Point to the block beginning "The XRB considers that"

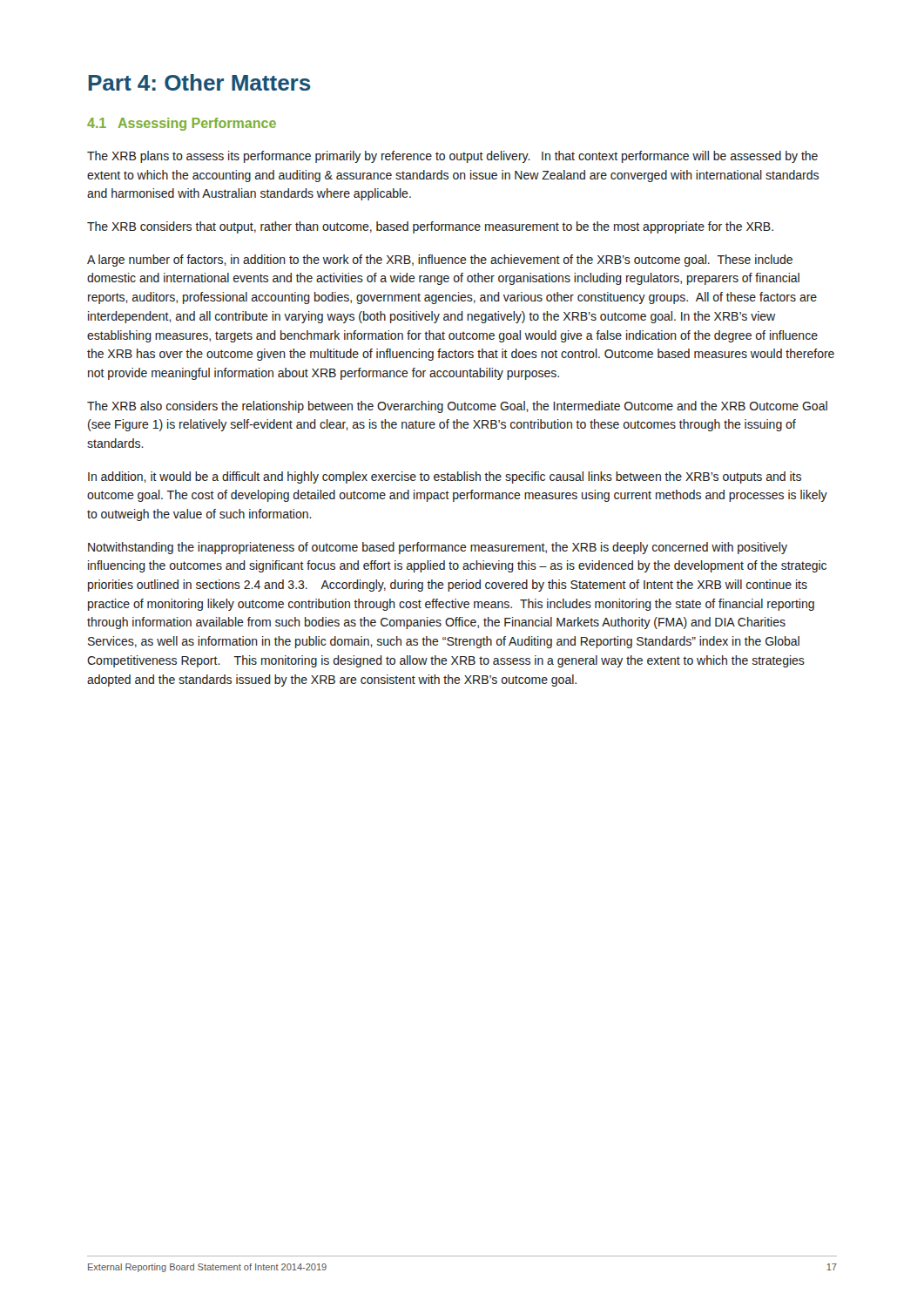[431, 227]
